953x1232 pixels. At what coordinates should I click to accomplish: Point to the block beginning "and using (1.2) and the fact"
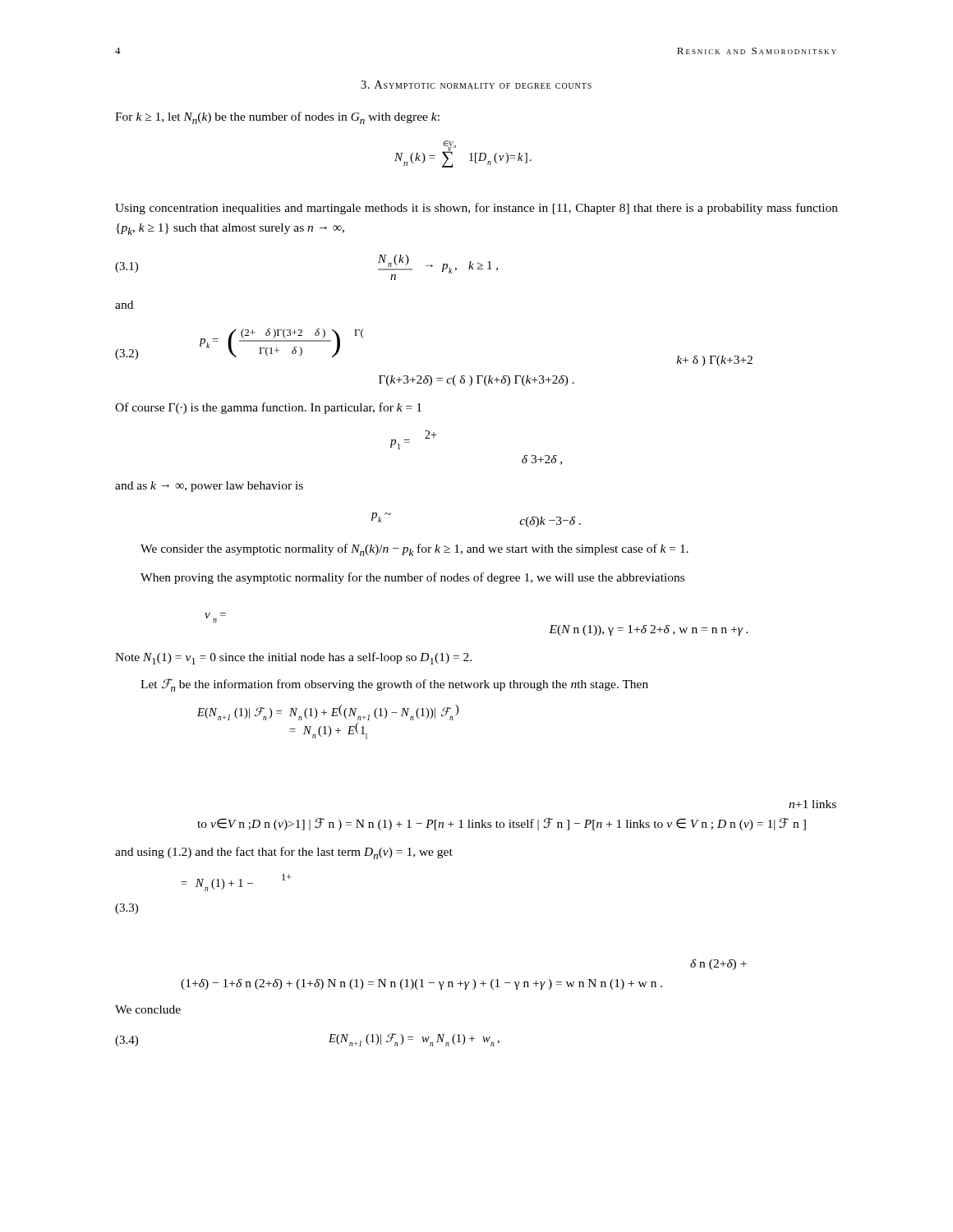(284, 853)
